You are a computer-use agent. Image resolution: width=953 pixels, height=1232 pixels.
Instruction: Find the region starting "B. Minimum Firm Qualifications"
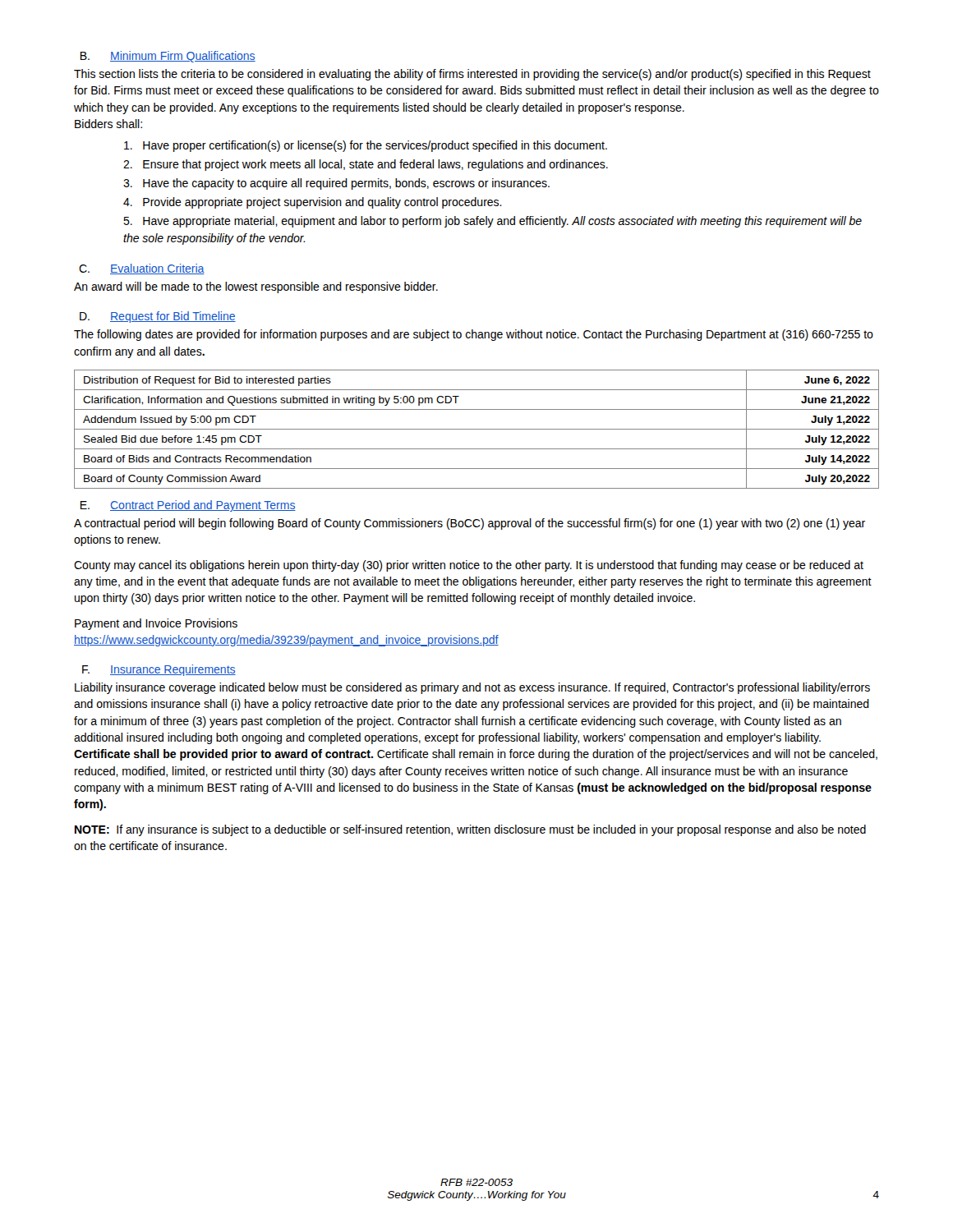coord(165,56)
